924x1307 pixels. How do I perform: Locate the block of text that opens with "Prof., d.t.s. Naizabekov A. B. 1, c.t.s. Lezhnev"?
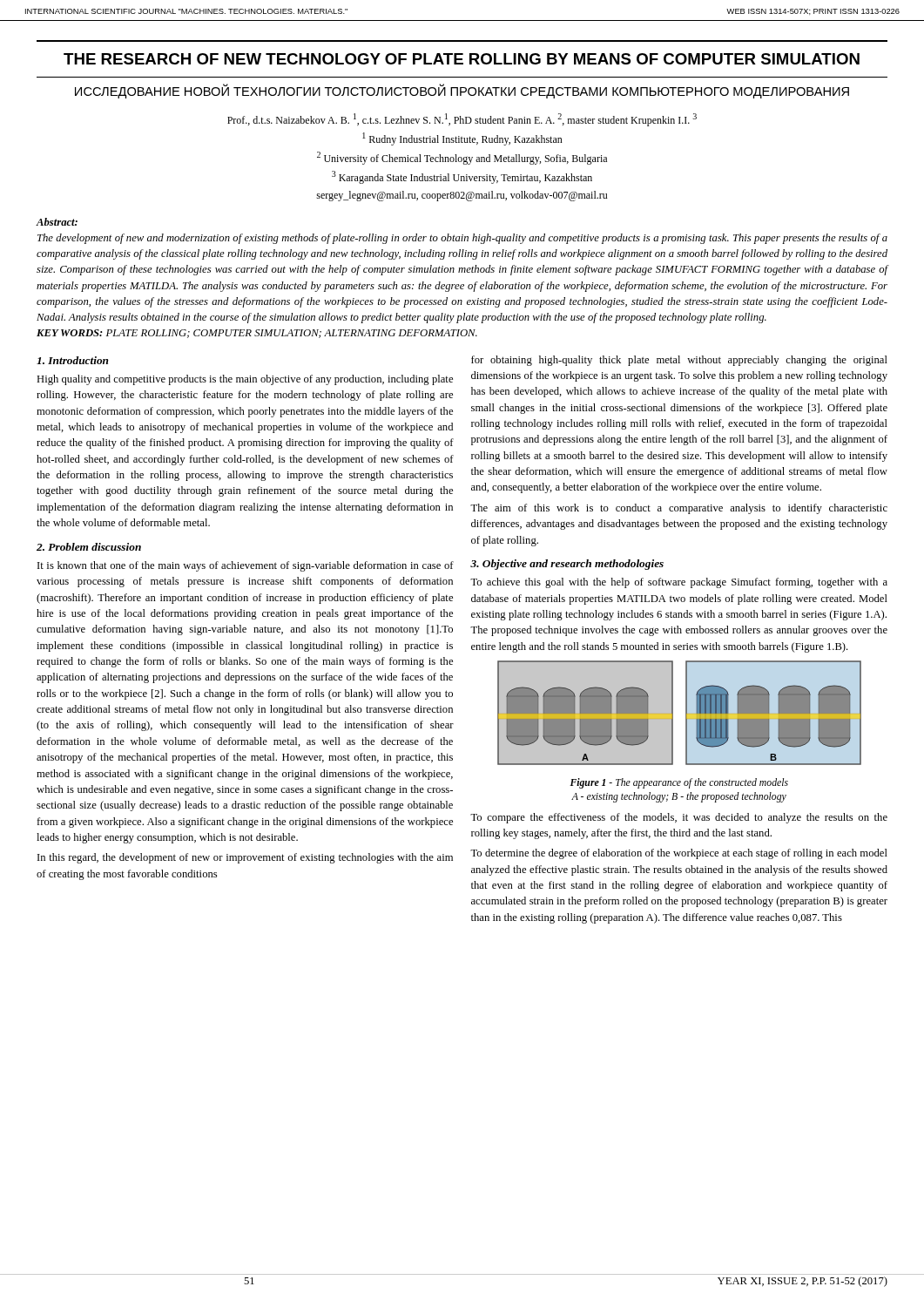pyautogui.click(x=462, y=156)
